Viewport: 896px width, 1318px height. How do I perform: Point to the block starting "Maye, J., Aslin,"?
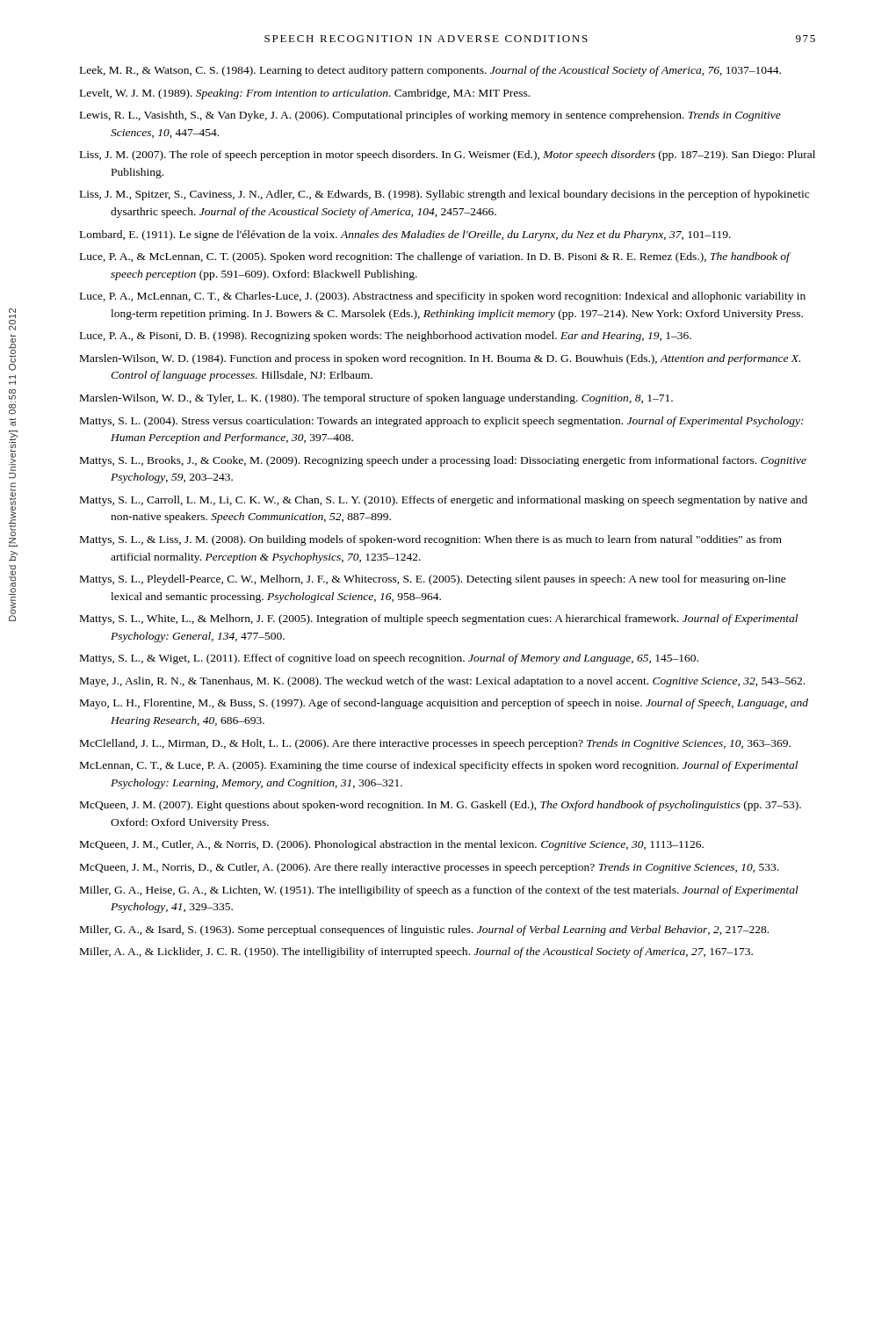point(442,680)
